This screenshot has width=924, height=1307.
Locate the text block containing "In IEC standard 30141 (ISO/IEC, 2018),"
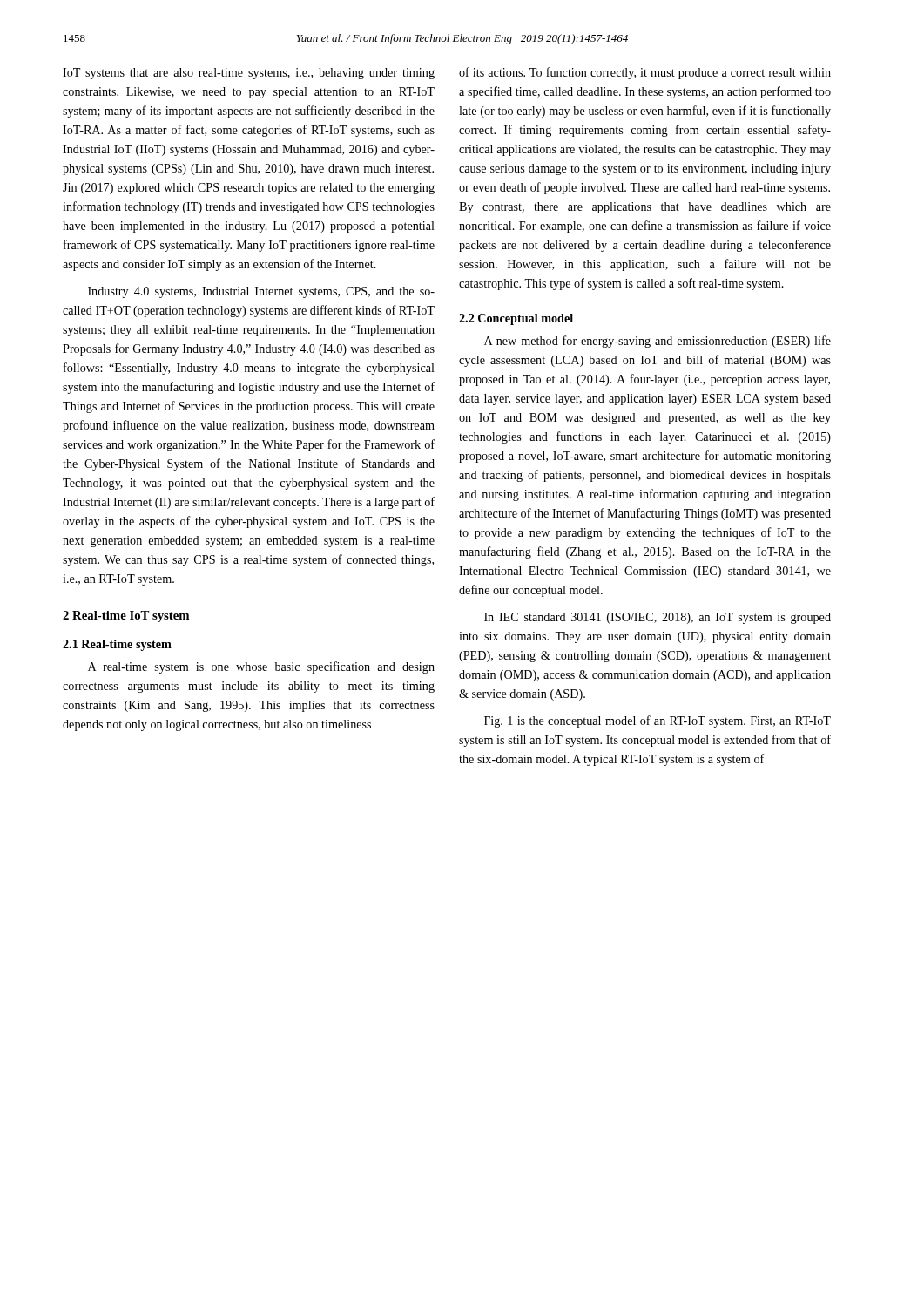(645, 655)
